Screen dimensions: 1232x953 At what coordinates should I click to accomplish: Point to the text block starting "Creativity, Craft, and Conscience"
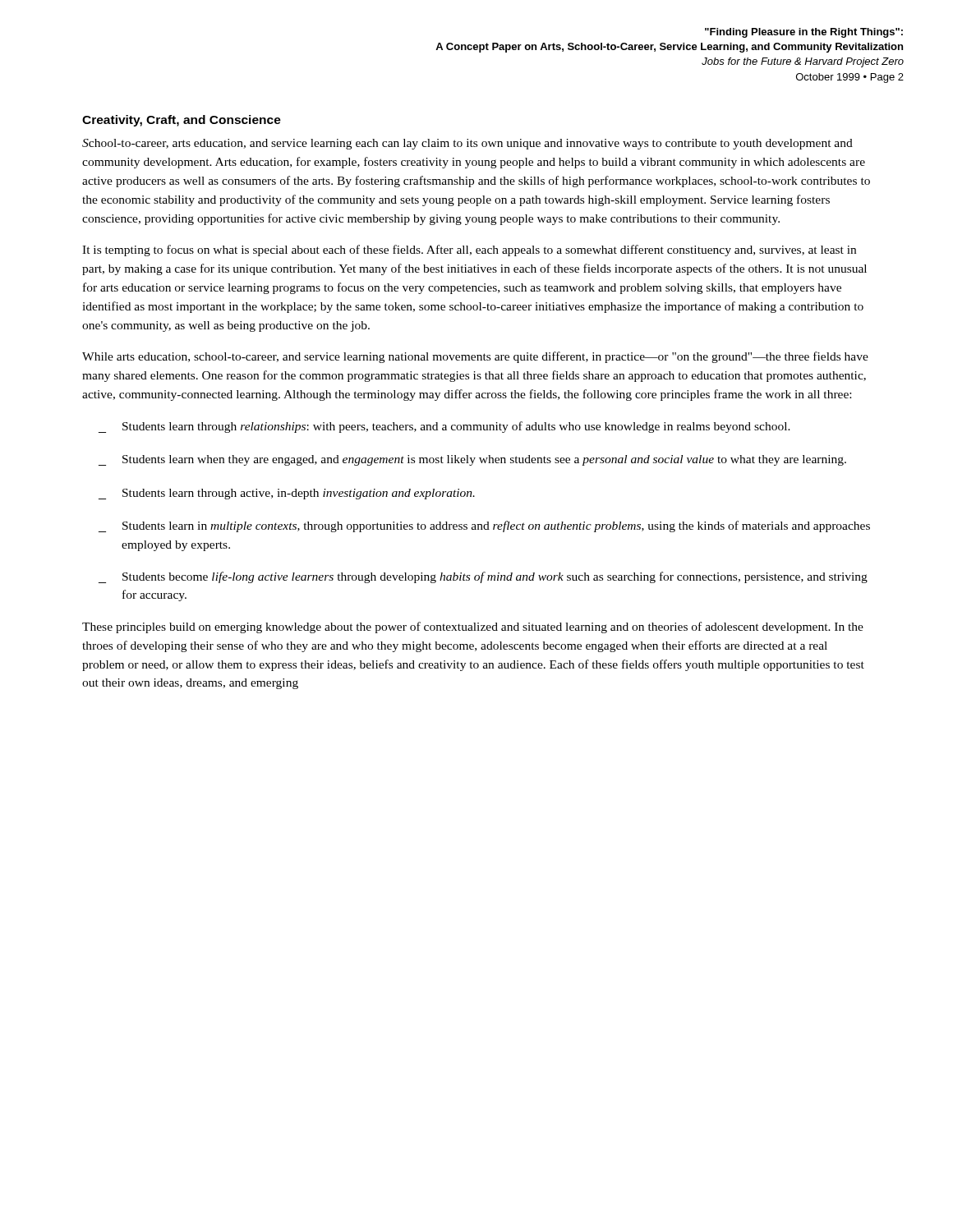pyautogui.click(x=181, y=120)
